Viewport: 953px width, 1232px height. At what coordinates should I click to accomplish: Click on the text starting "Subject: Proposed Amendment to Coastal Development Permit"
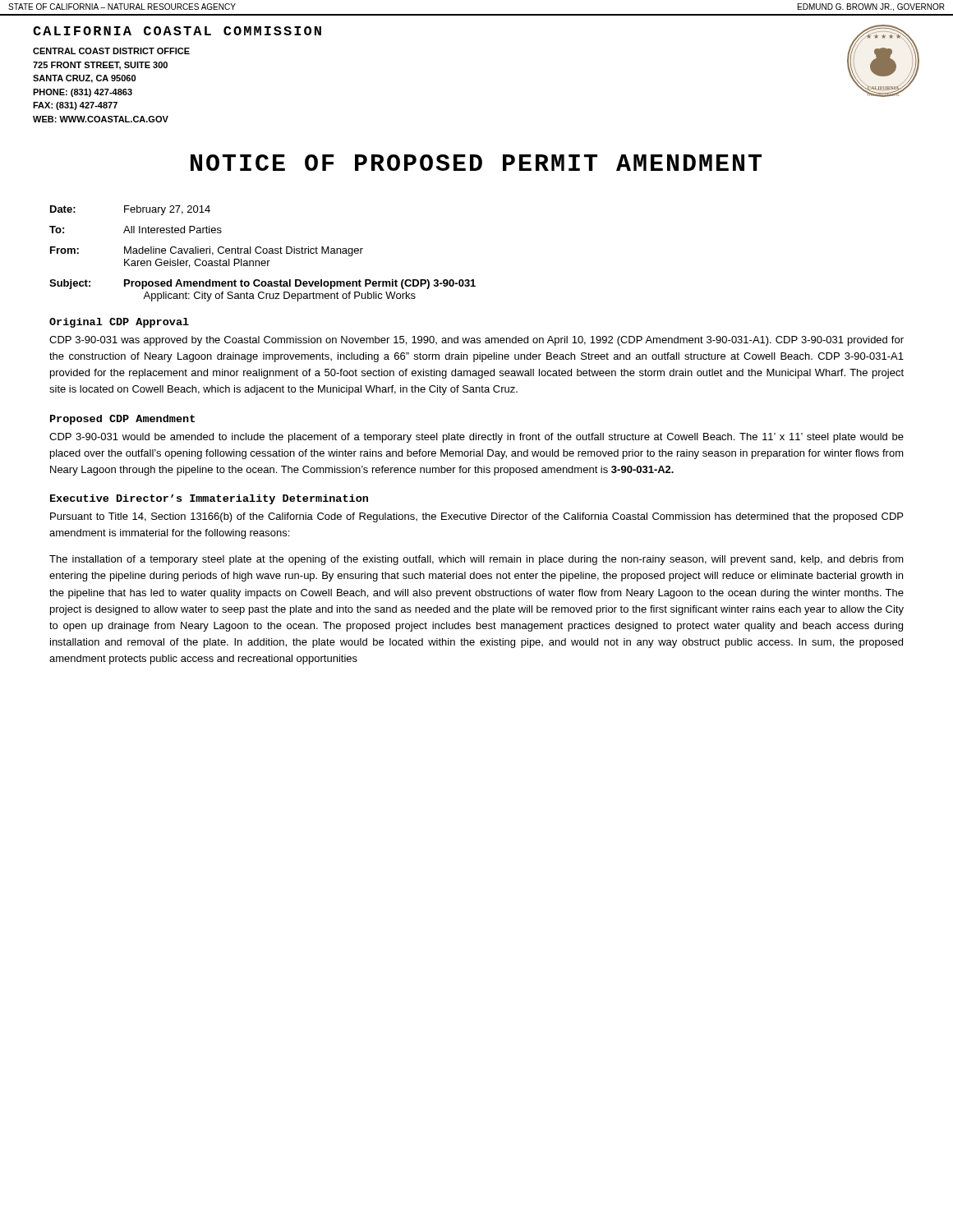[x=476, y=289]
